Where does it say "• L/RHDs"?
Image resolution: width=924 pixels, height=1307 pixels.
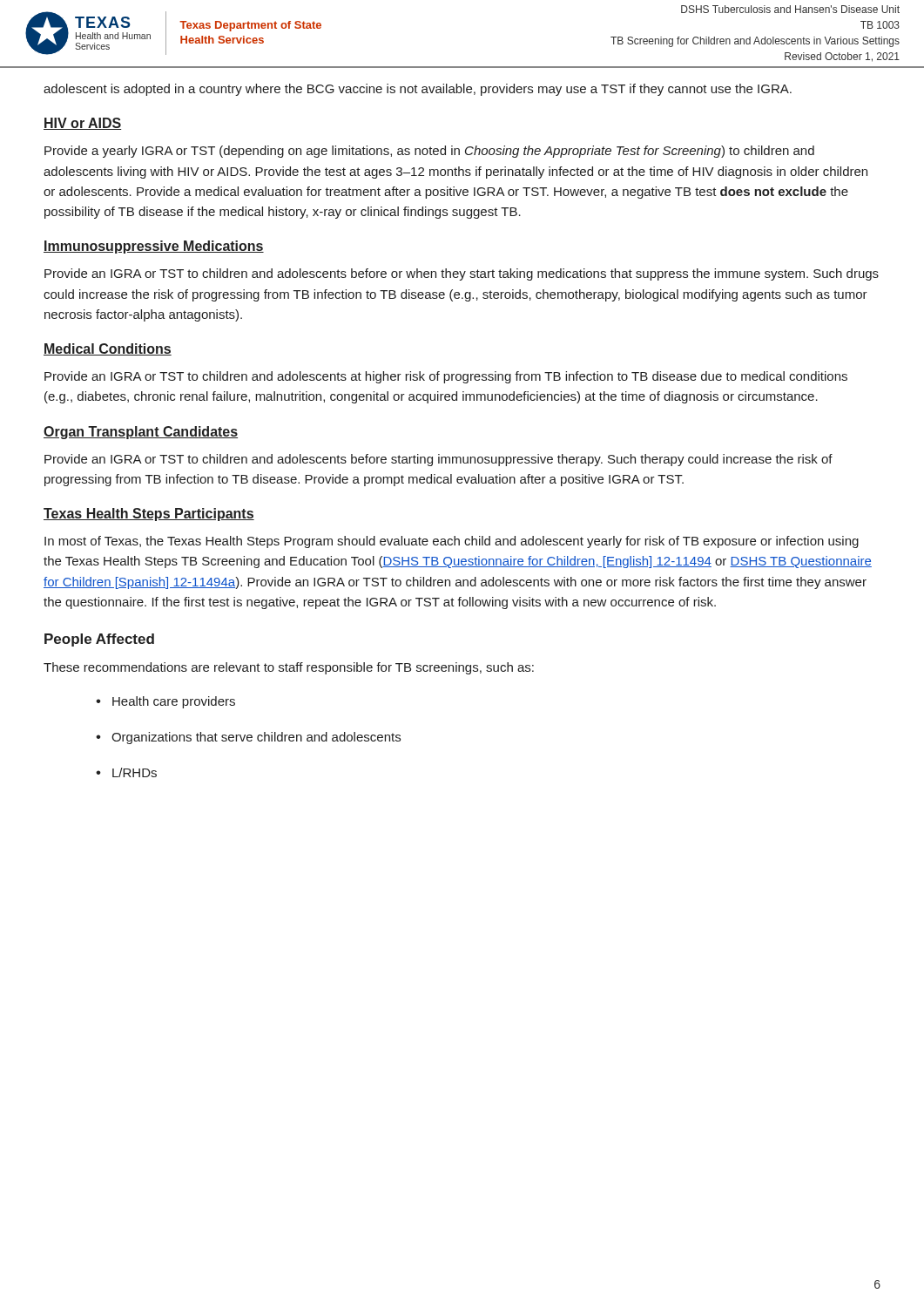click(126, 773)
